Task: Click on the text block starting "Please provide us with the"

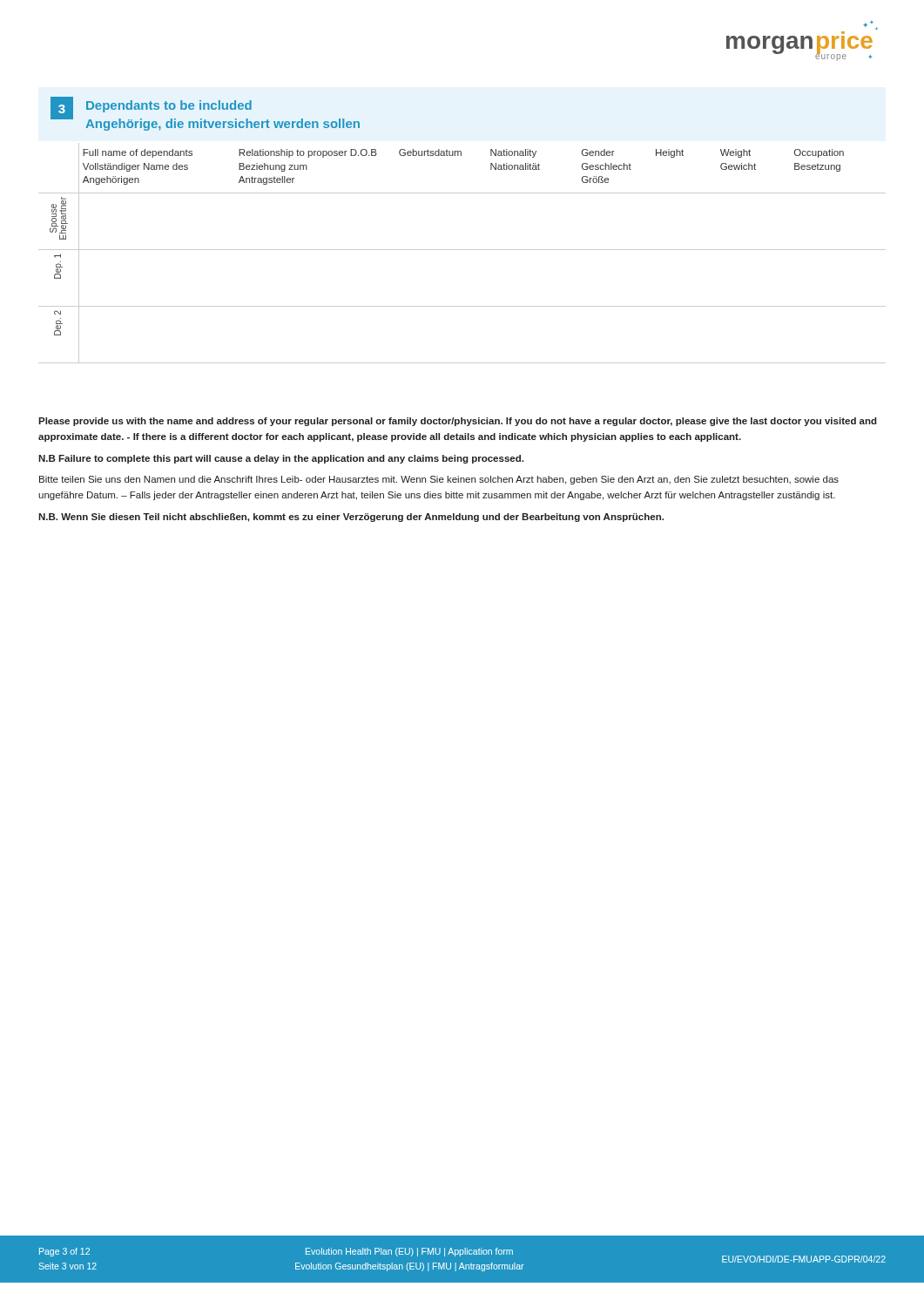Action: pyautogui.click(x=462, y=470)
